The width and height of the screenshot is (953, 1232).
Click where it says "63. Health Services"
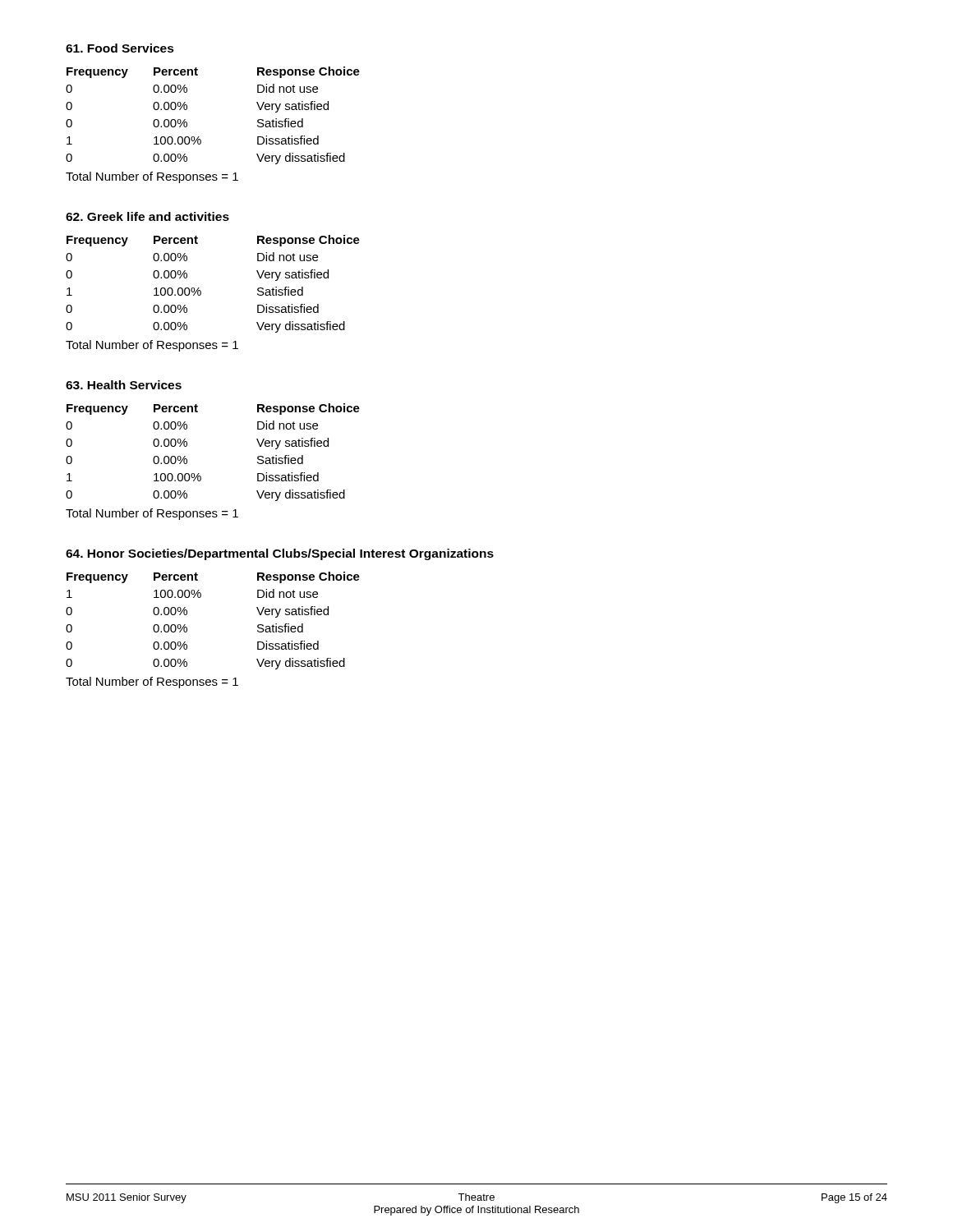(124, 385)
